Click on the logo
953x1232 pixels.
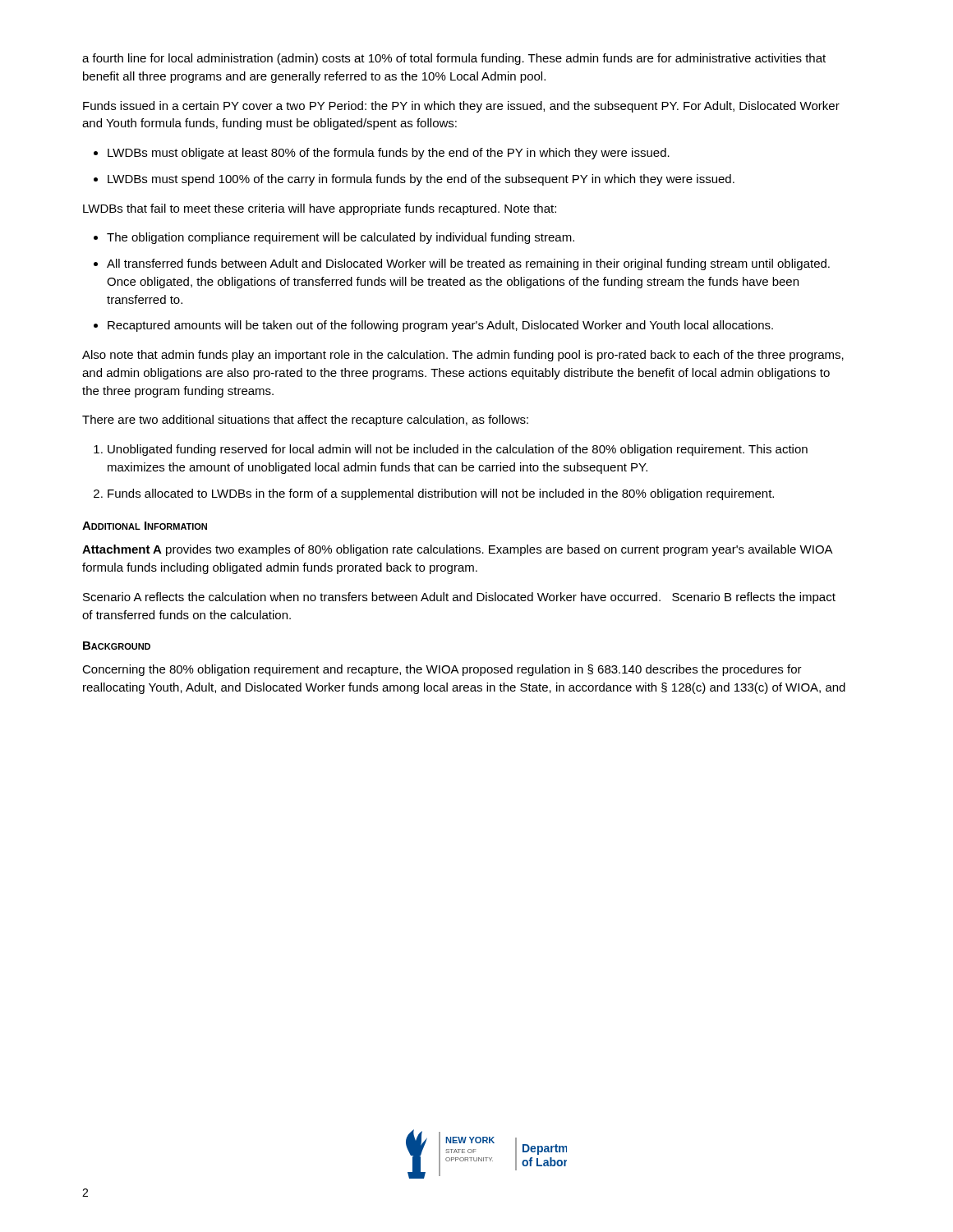[x=476, y=1154]
